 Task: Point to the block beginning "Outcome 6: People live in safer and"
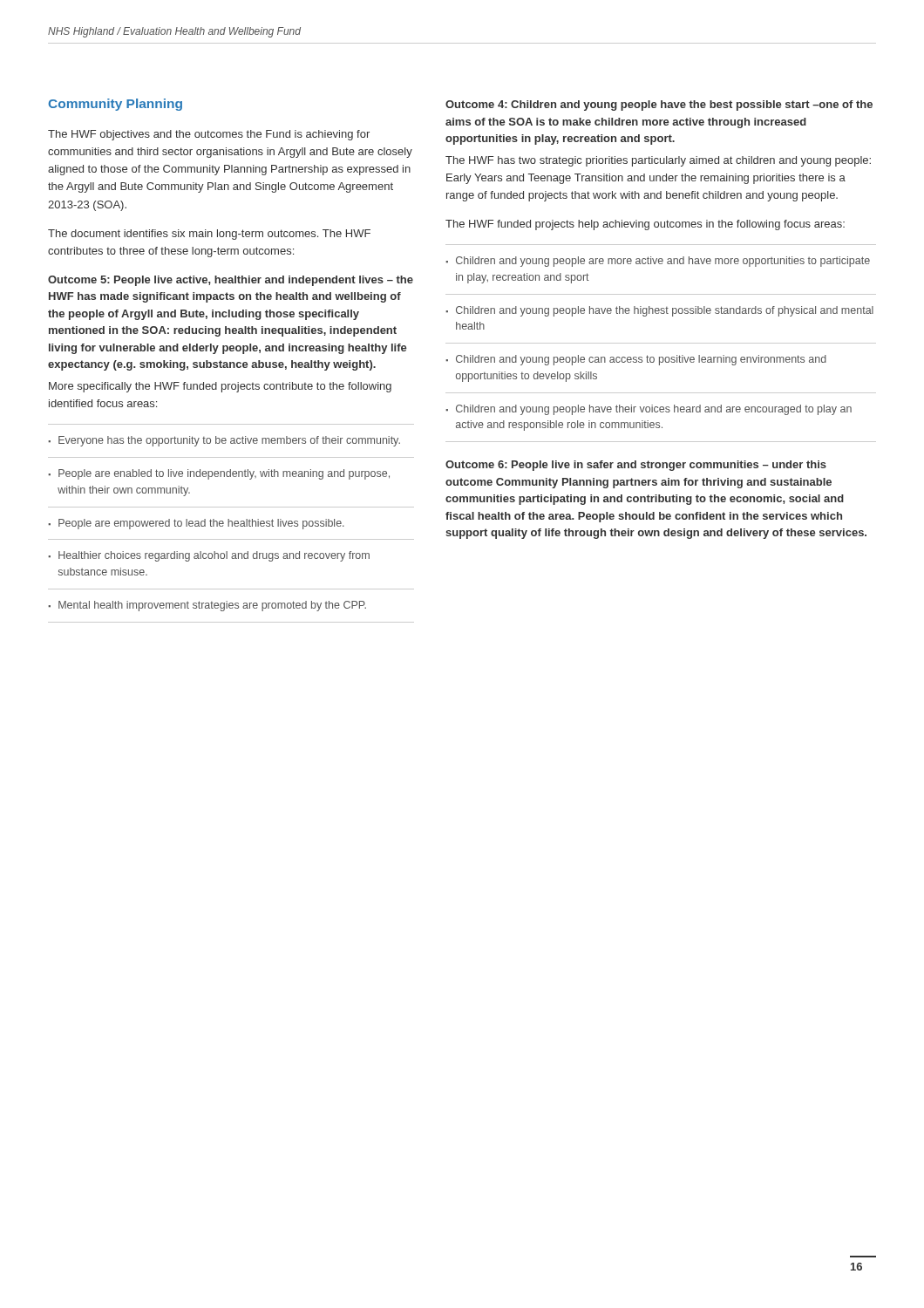(661, 499)
